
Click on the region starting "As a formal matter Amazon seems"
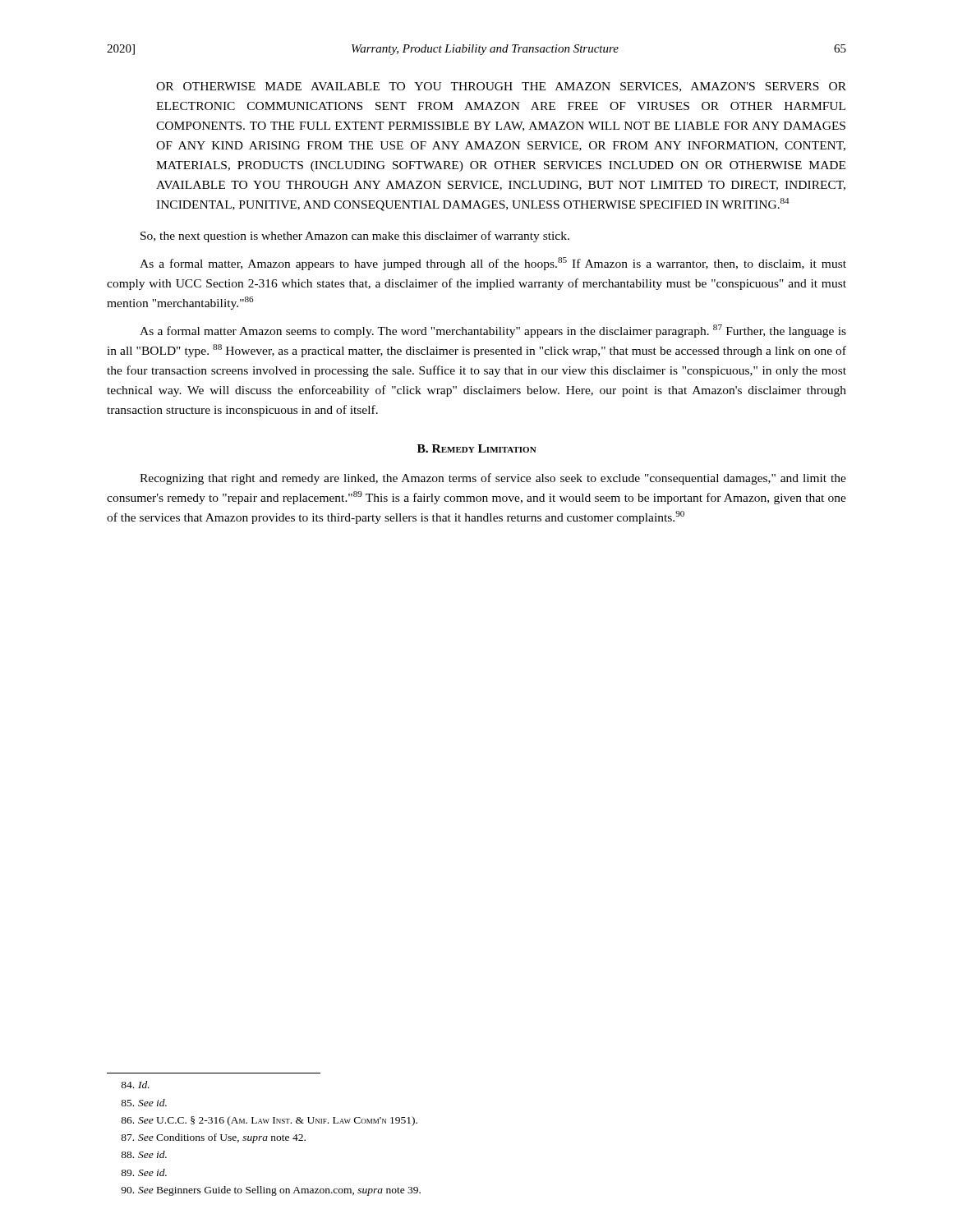tap(476, 369)
